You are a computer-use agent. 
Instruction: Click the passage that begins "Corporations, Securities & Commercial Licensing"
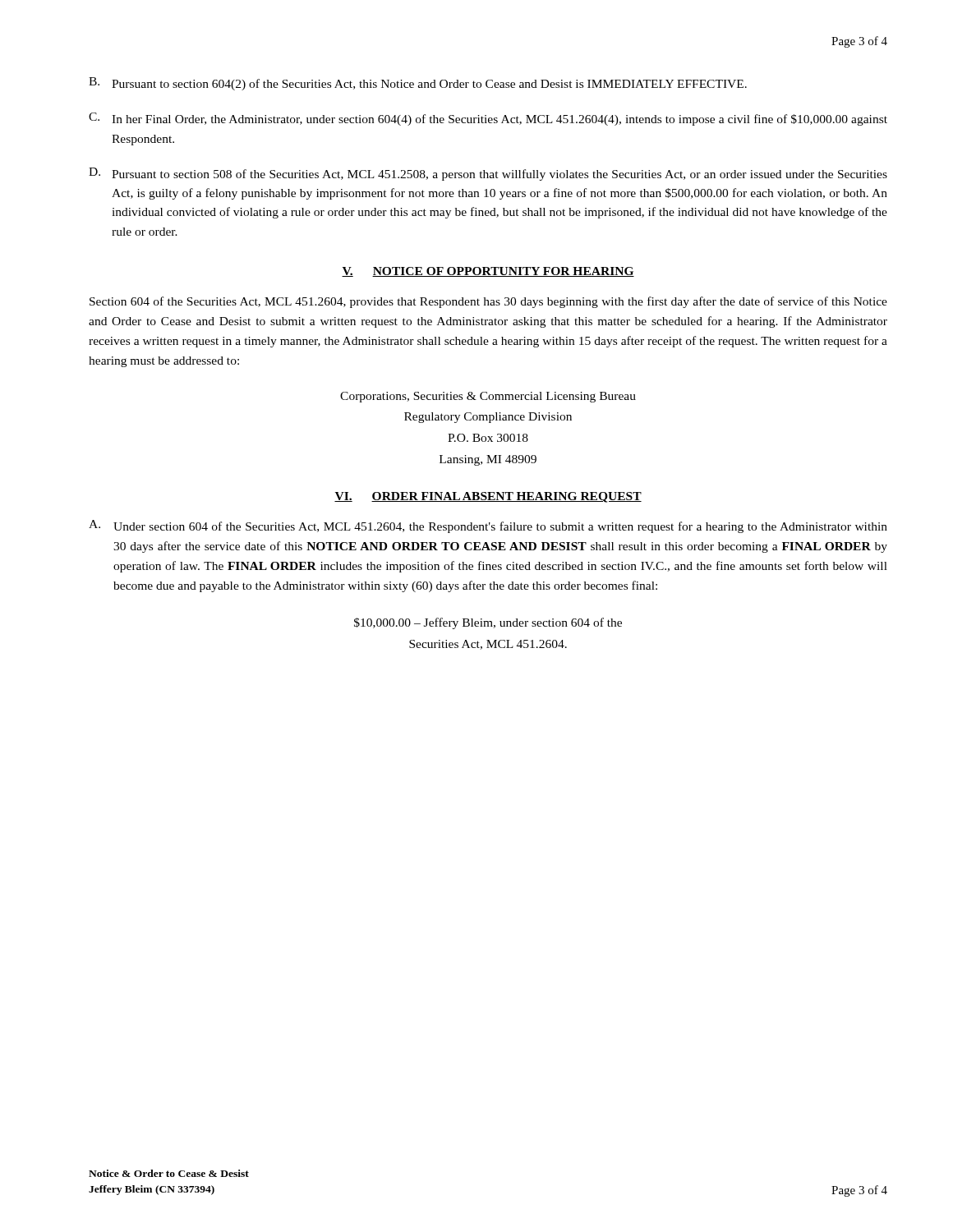(488, 427)
